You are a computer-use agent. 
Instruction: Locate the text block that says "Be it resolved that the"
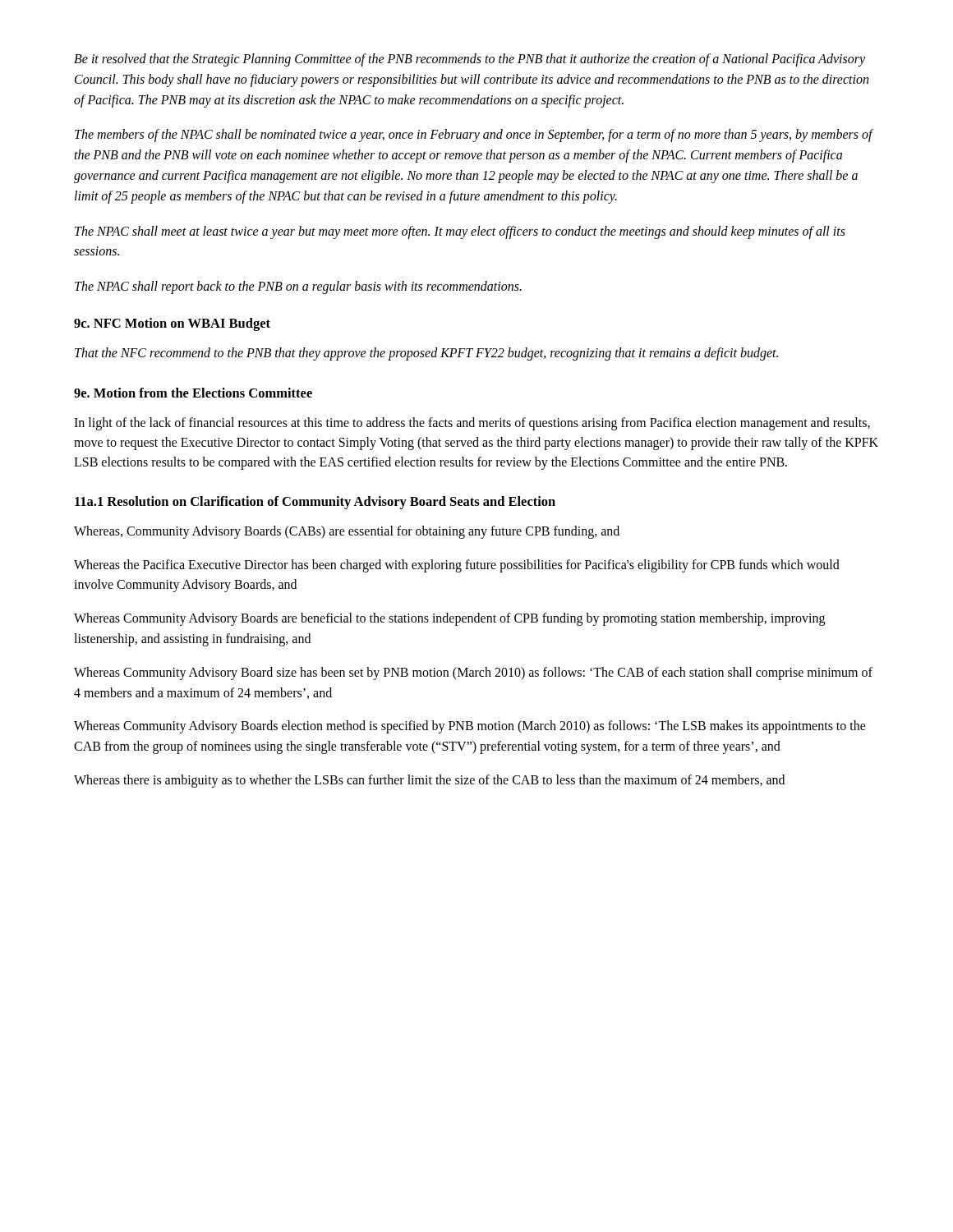472,79
